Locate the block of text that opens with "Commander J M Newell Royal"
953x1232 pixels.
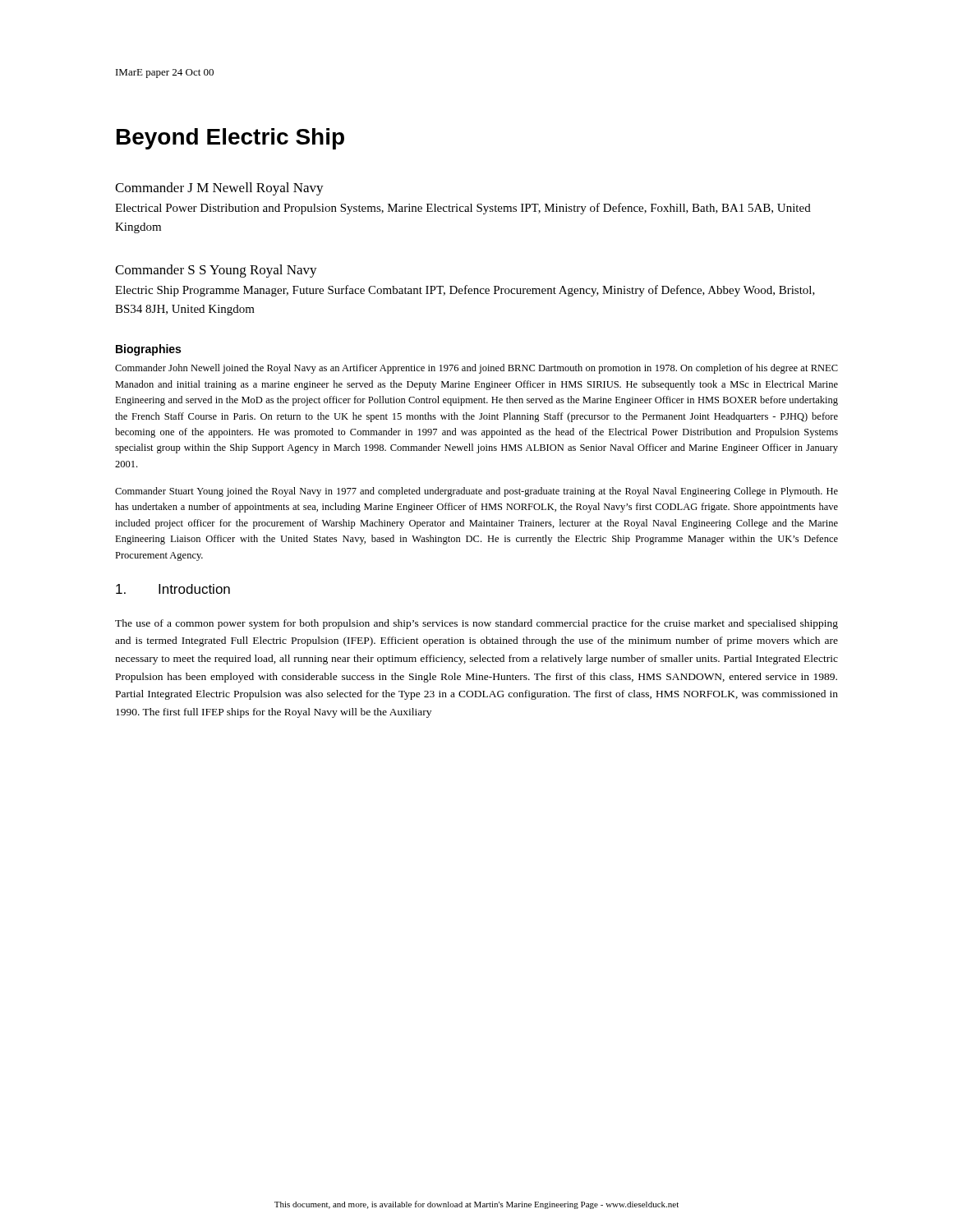[476, 206]
